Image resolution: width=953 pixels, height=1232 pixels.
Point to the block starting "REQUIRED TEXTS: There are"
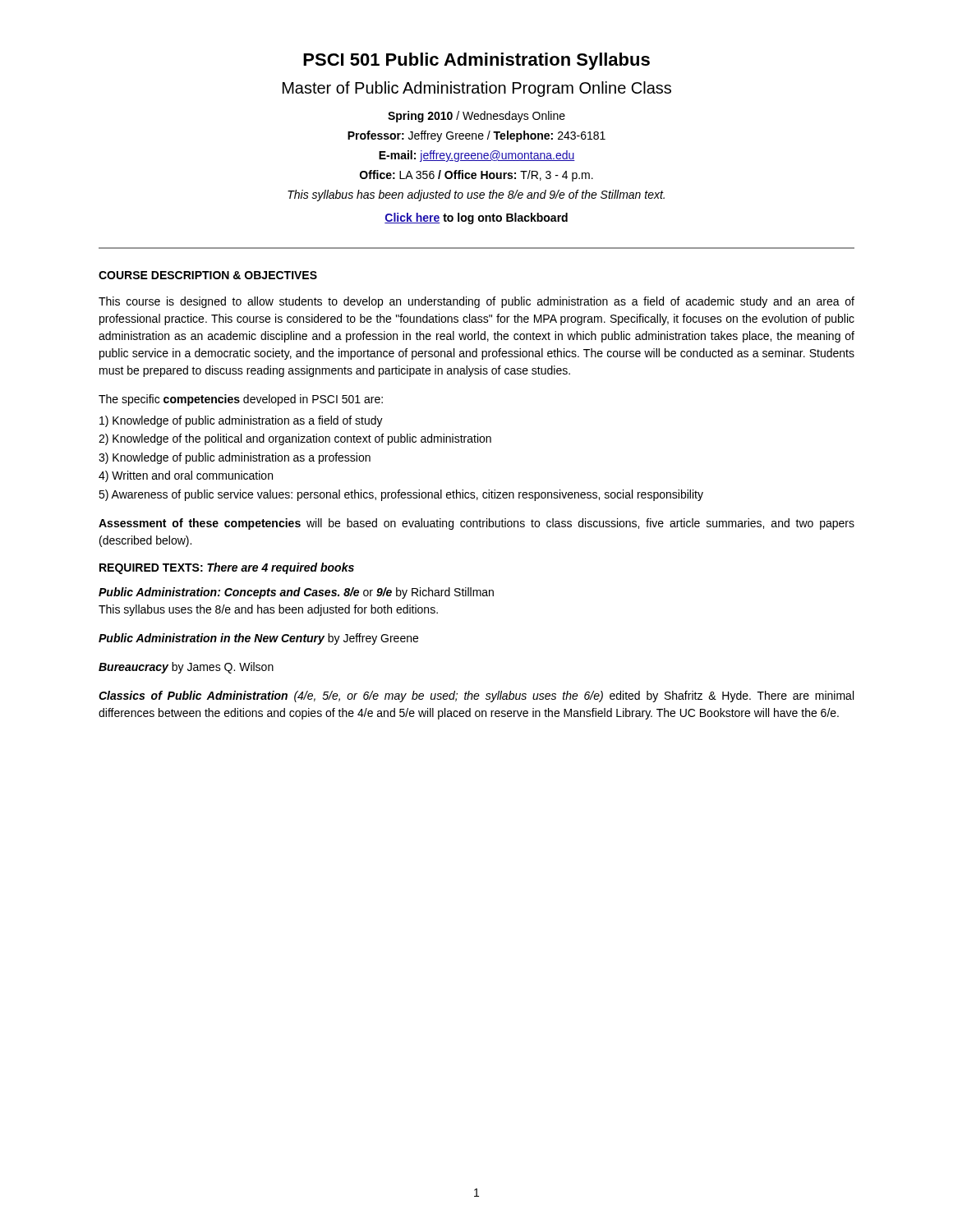[226, 568]
